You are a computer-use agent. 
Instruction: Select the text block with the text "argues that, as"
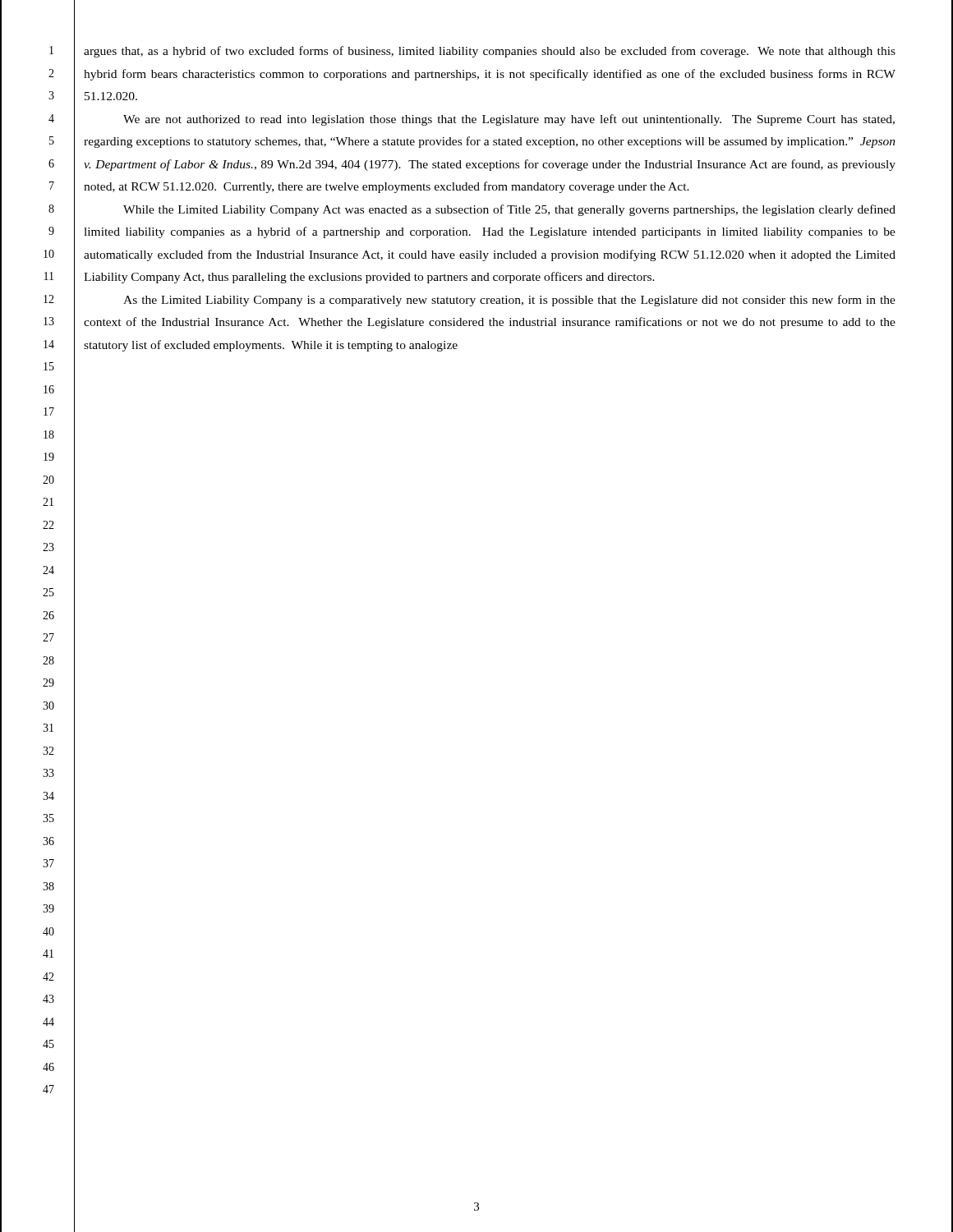click(490, 73)
